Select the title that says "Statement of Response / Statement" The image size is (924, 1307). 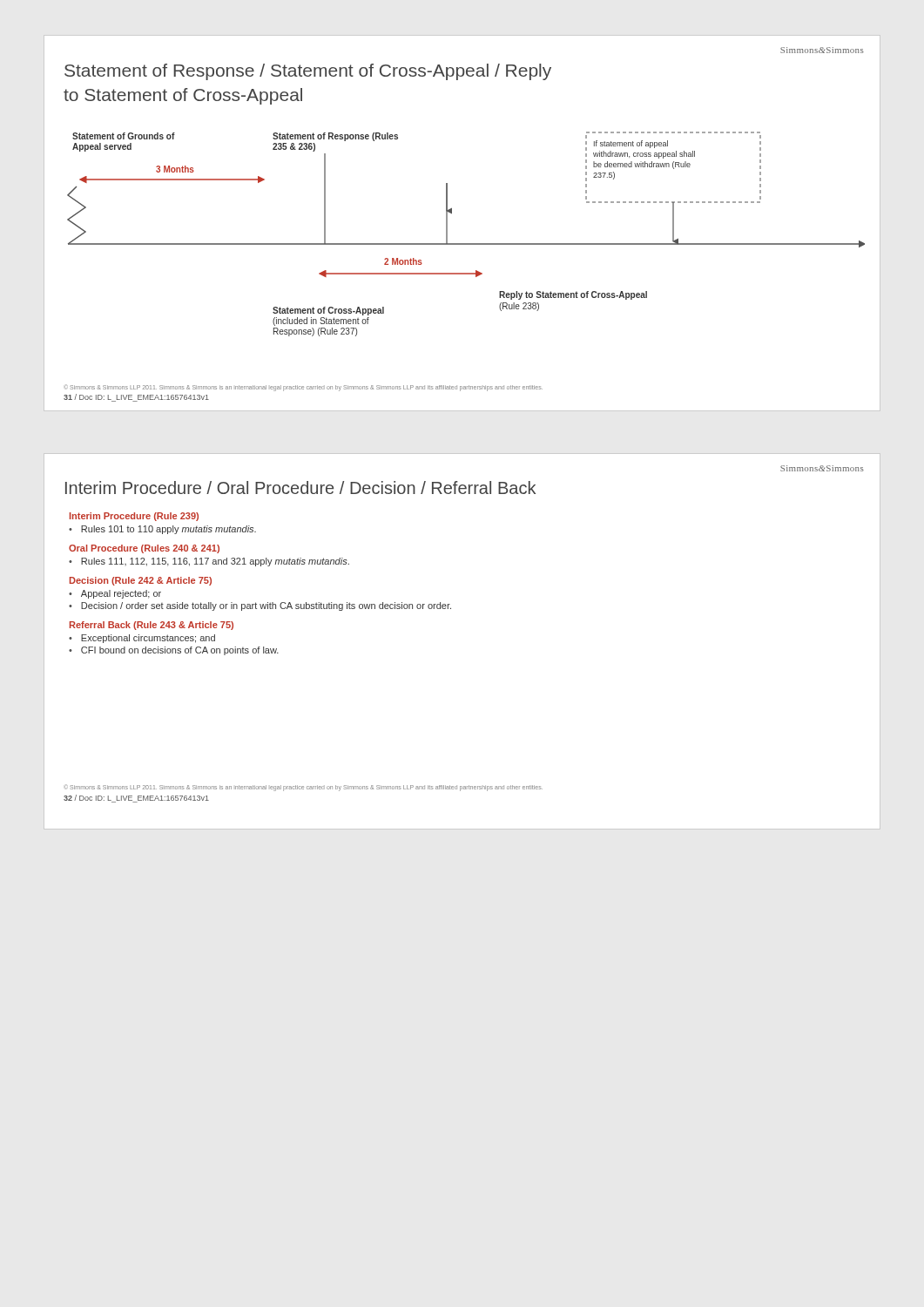[x=308, y=82]
